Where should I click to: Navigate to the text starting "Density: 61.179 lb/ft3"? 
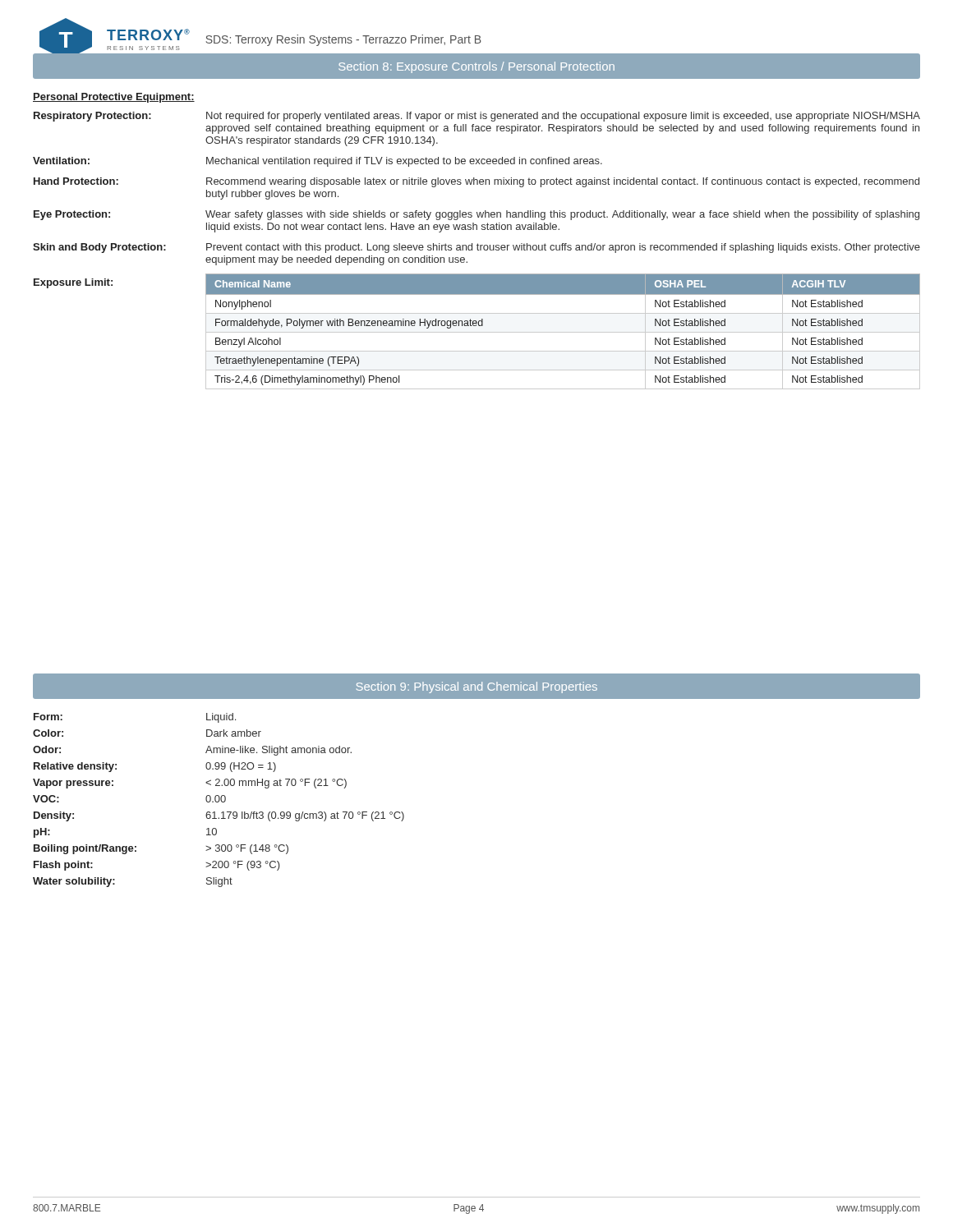[x=219, y=816]
